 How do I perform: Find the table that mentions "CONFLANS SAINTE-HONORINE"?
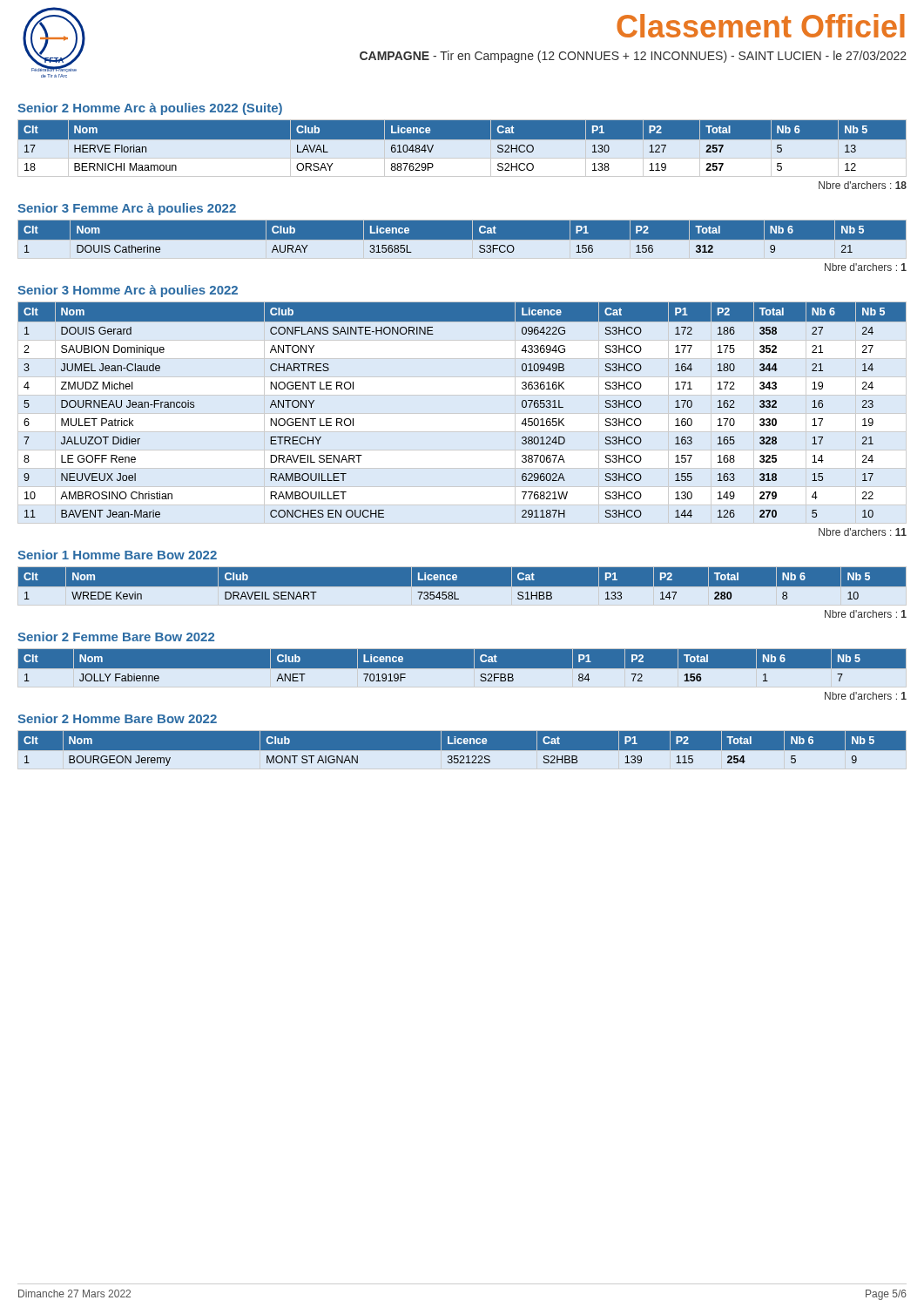pos(462,413)
